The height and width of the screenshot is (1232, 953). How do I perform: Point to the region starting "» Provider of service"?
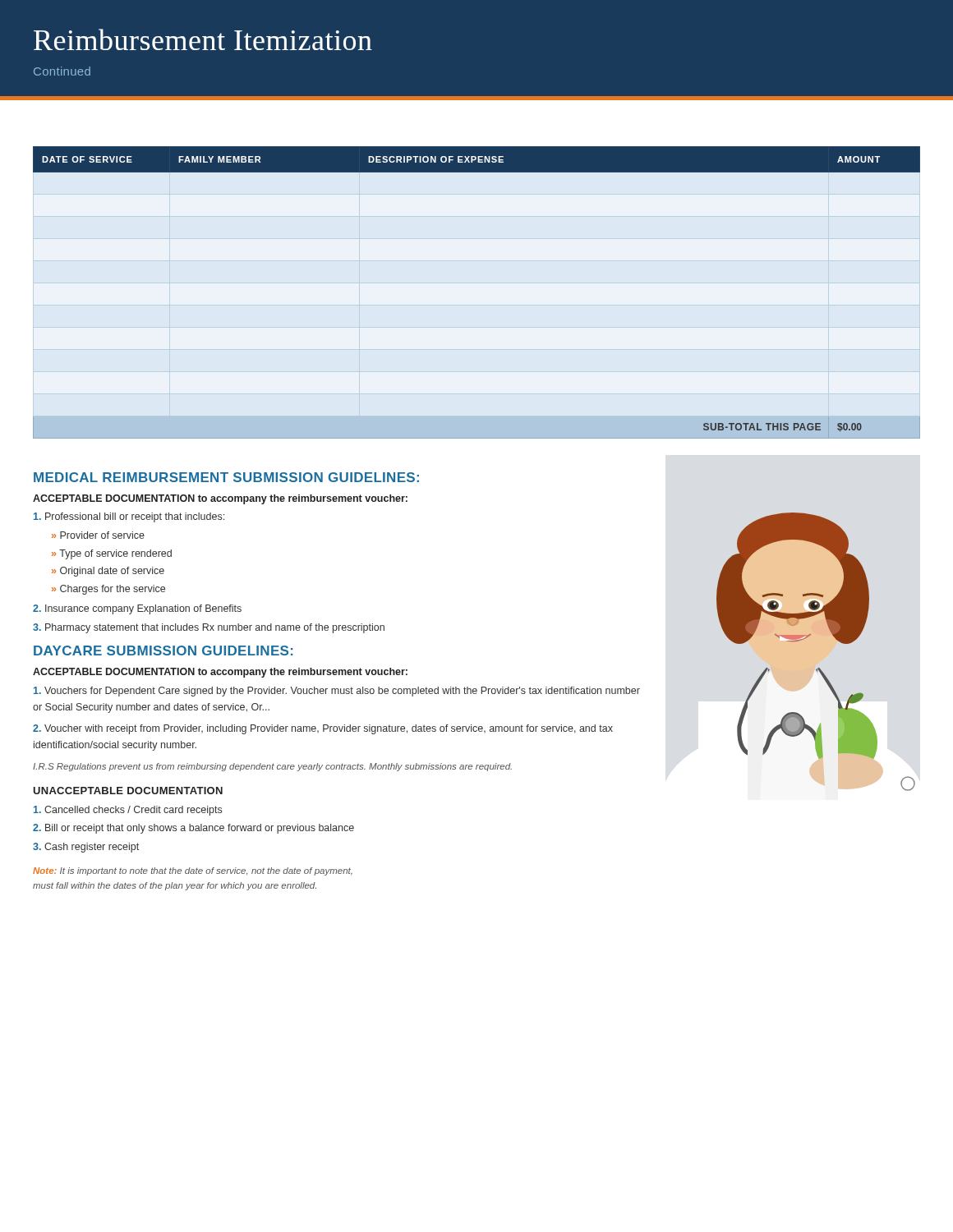(98, 535)
